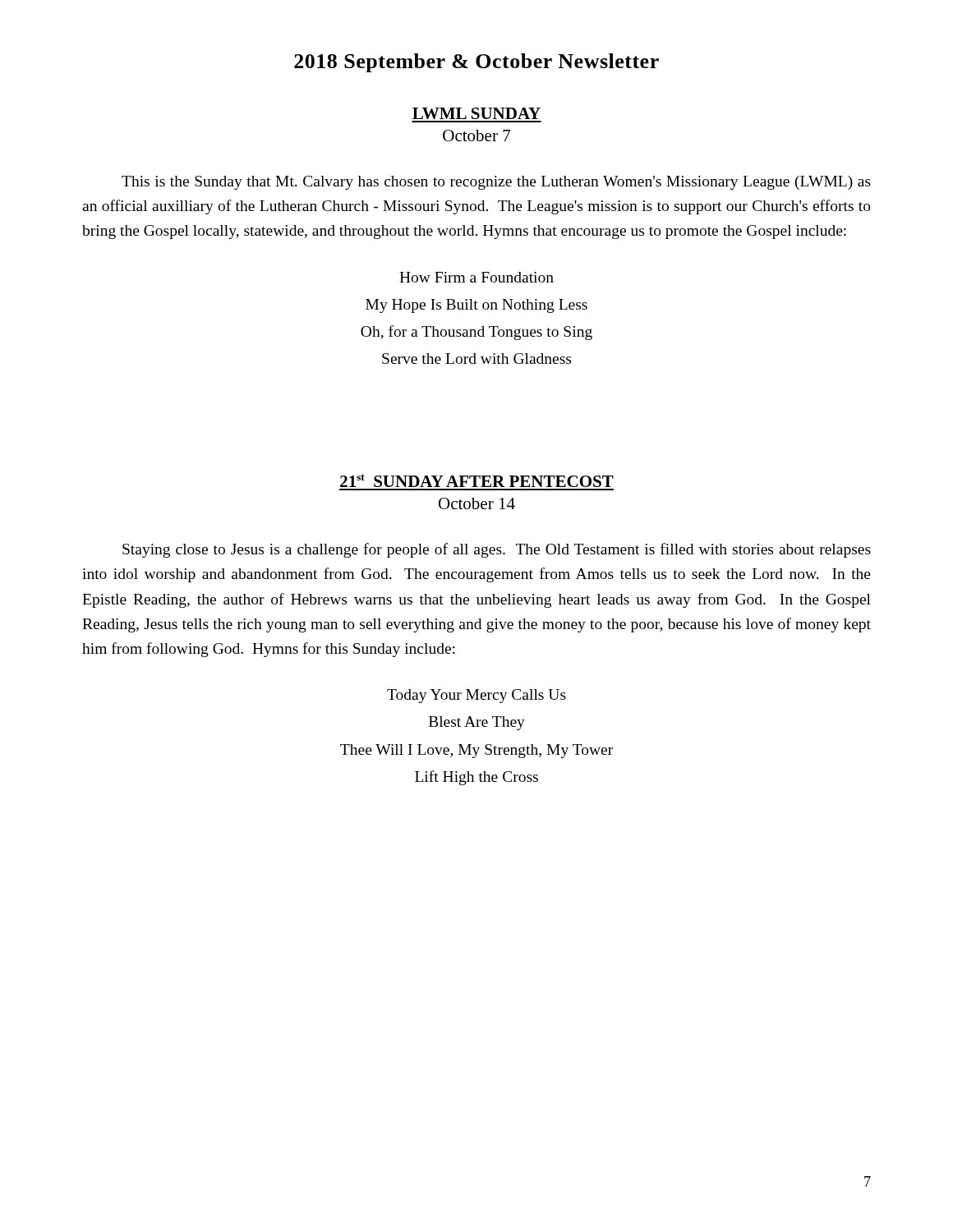Locate the text "Serve the Lord with Gladness"

[476, 359]
